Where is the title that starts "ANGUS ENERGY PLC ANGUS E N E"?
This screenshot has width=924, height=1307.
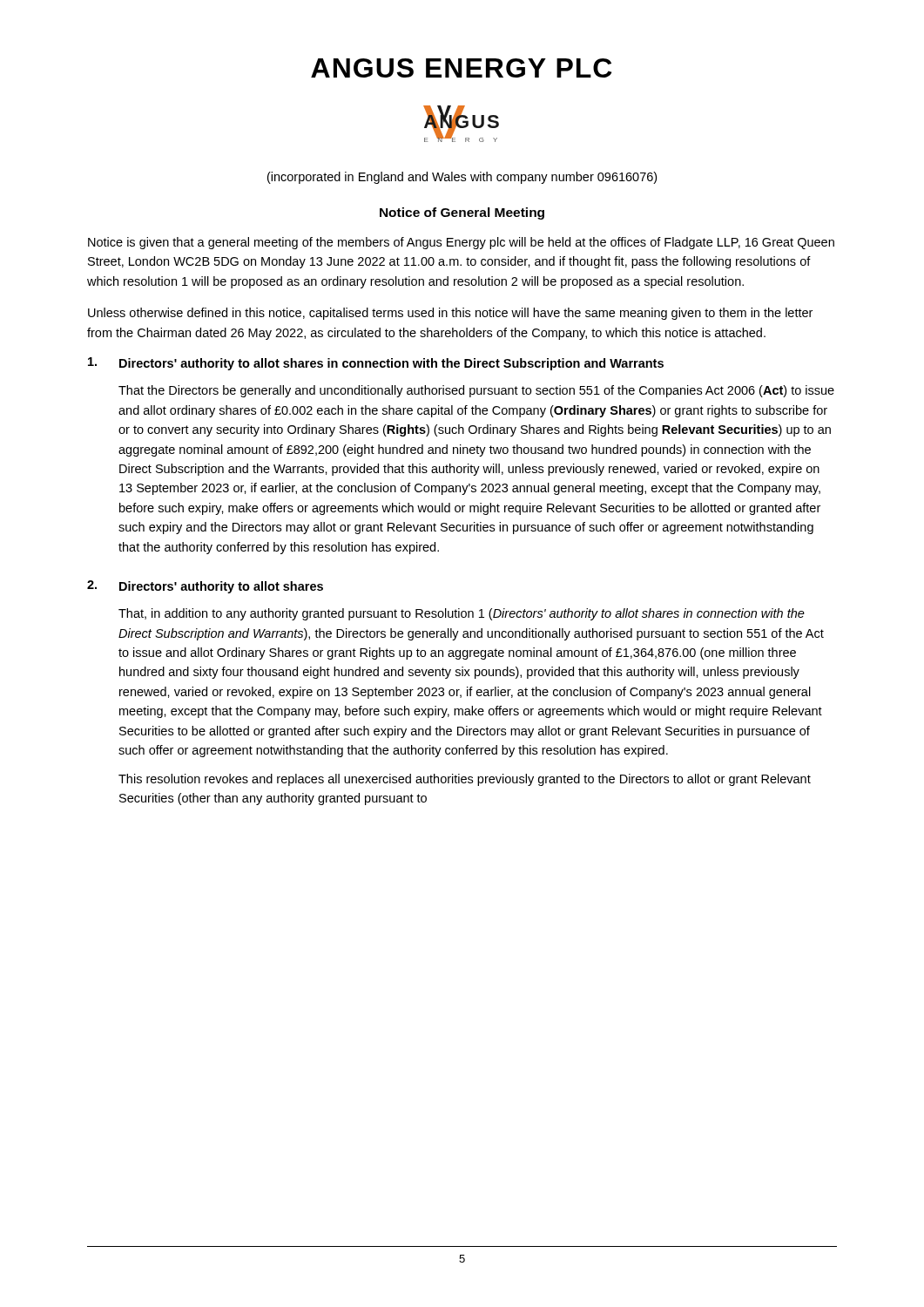[462, 118]
